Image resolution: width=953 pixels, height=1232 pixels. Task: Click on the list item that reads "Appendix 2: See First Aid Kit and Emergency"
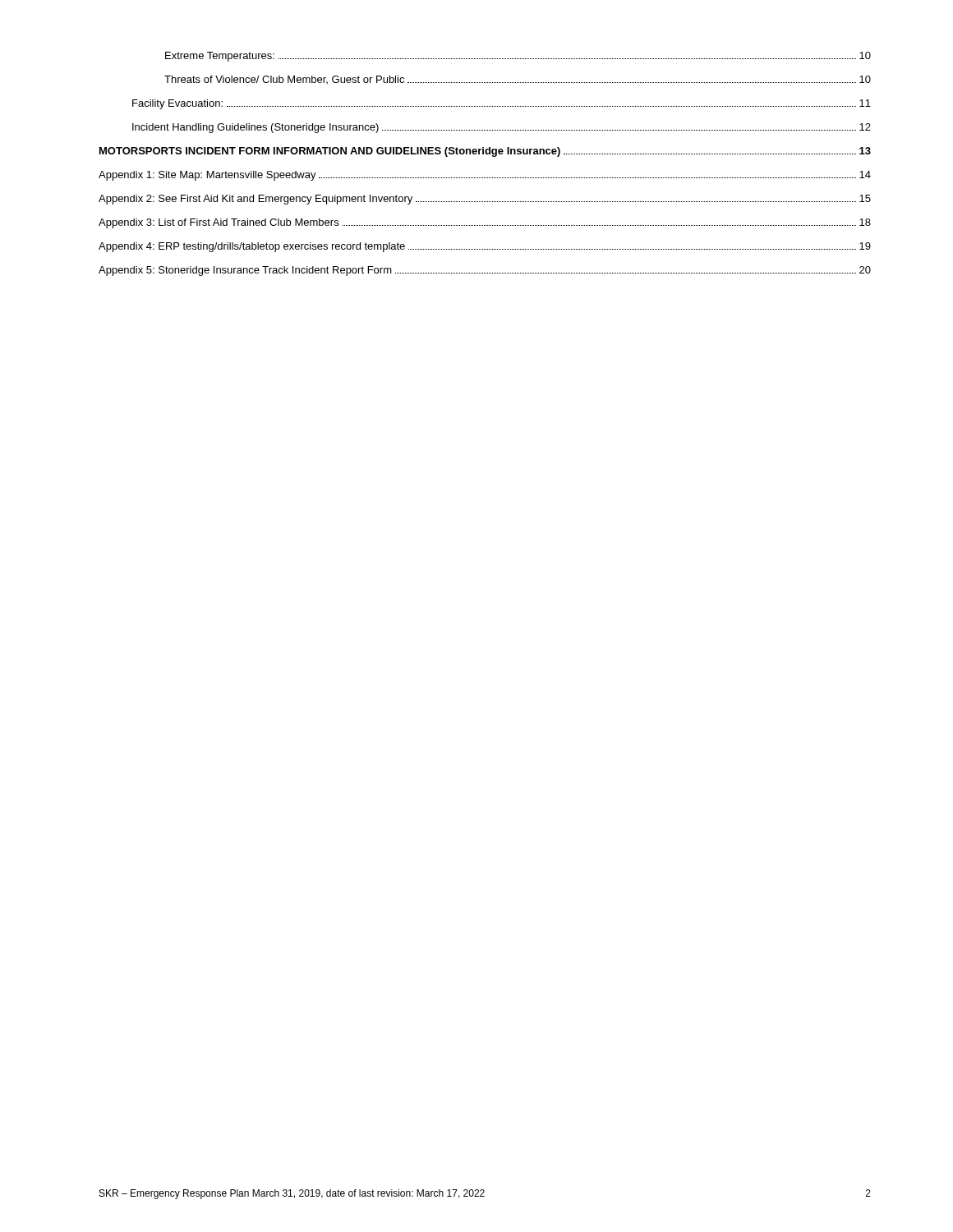[x=485, y=198]
